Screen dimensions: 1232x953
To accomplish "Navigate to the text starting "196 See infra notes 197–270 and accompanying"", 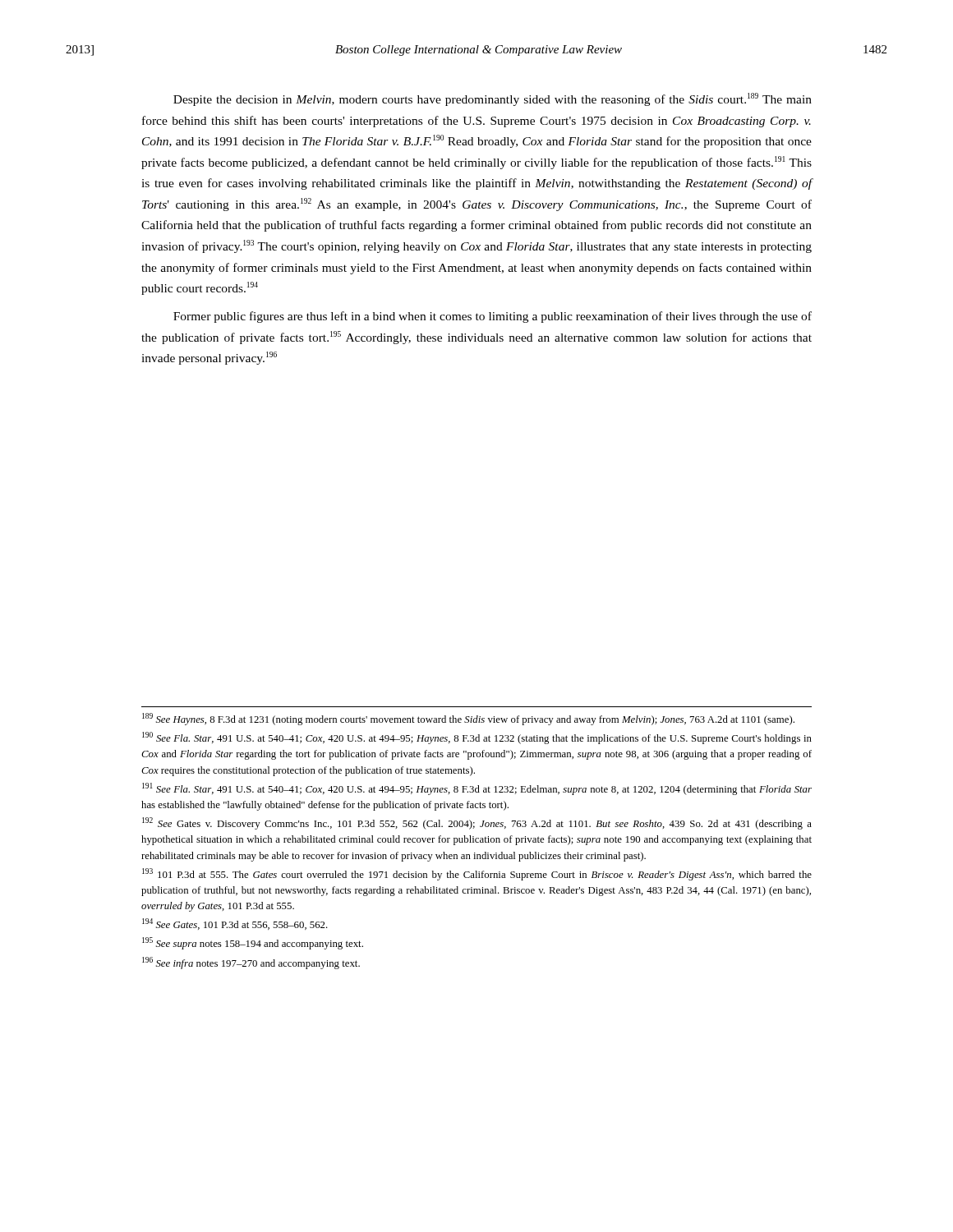I will 251,962.
